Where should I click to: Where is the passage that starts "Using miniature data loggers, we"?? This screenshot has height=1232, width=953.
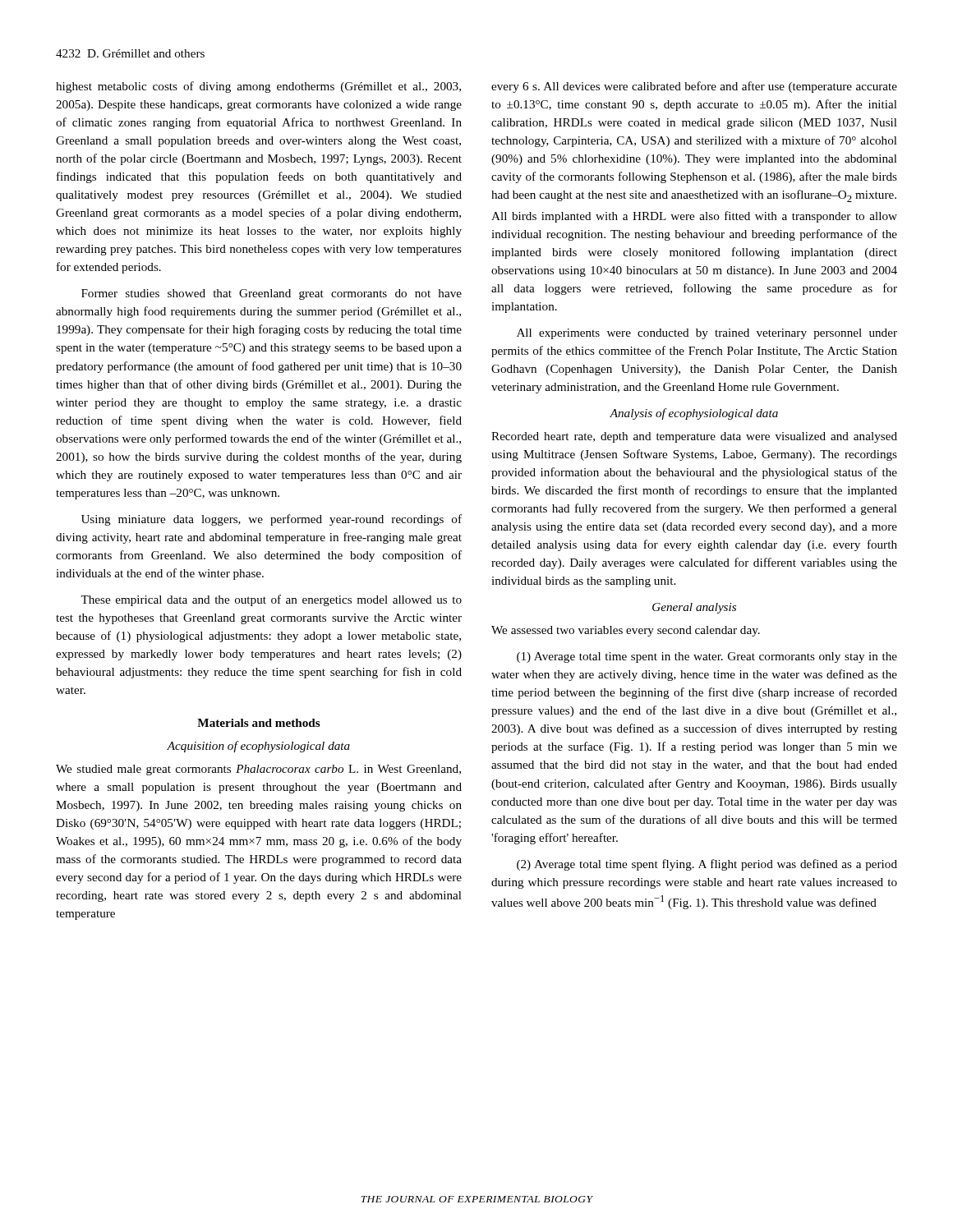(x=259, y=546)
